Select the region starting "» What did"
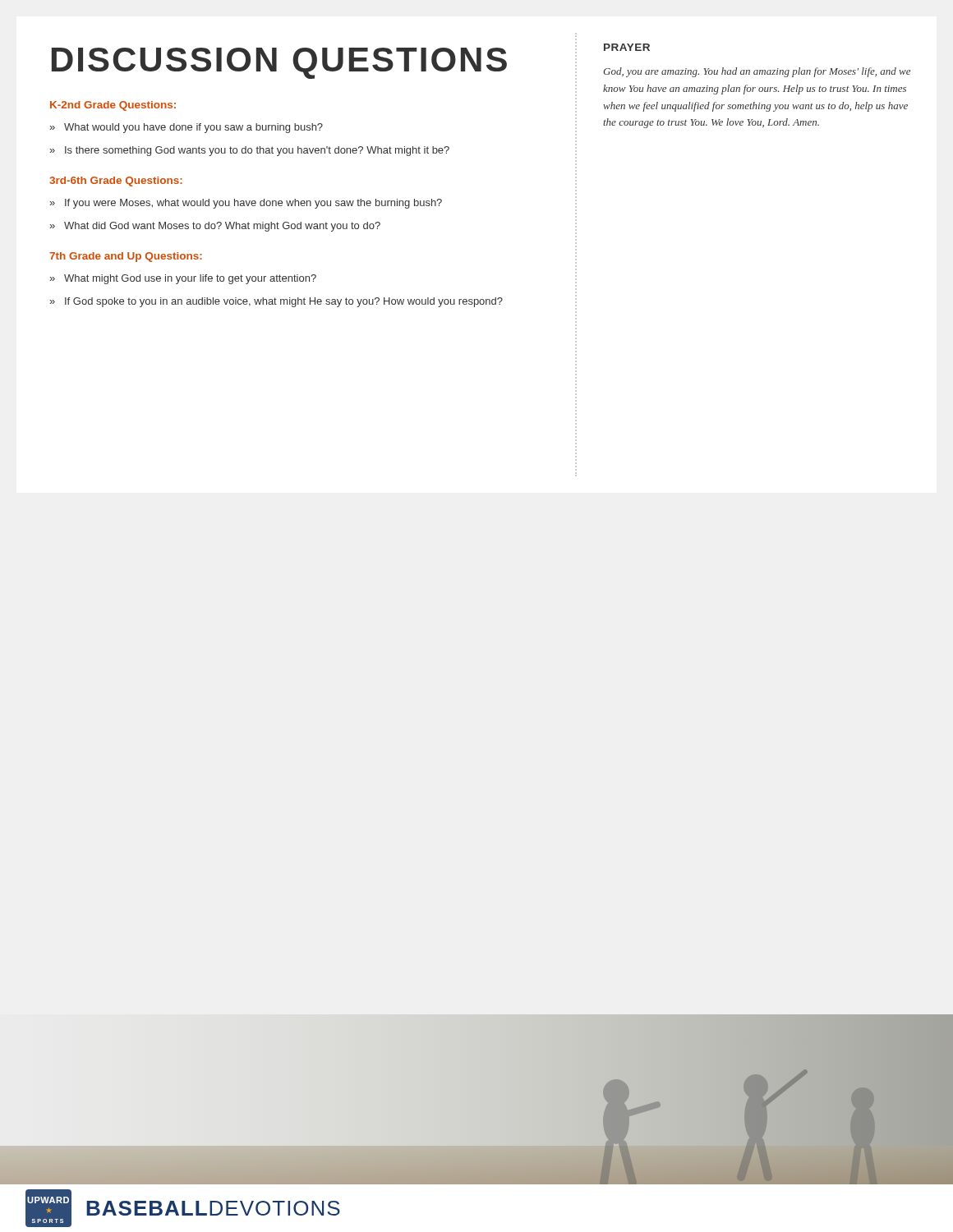Image resolution: width=953 pixels, height=1232 pixels. (x=296, y=225)
